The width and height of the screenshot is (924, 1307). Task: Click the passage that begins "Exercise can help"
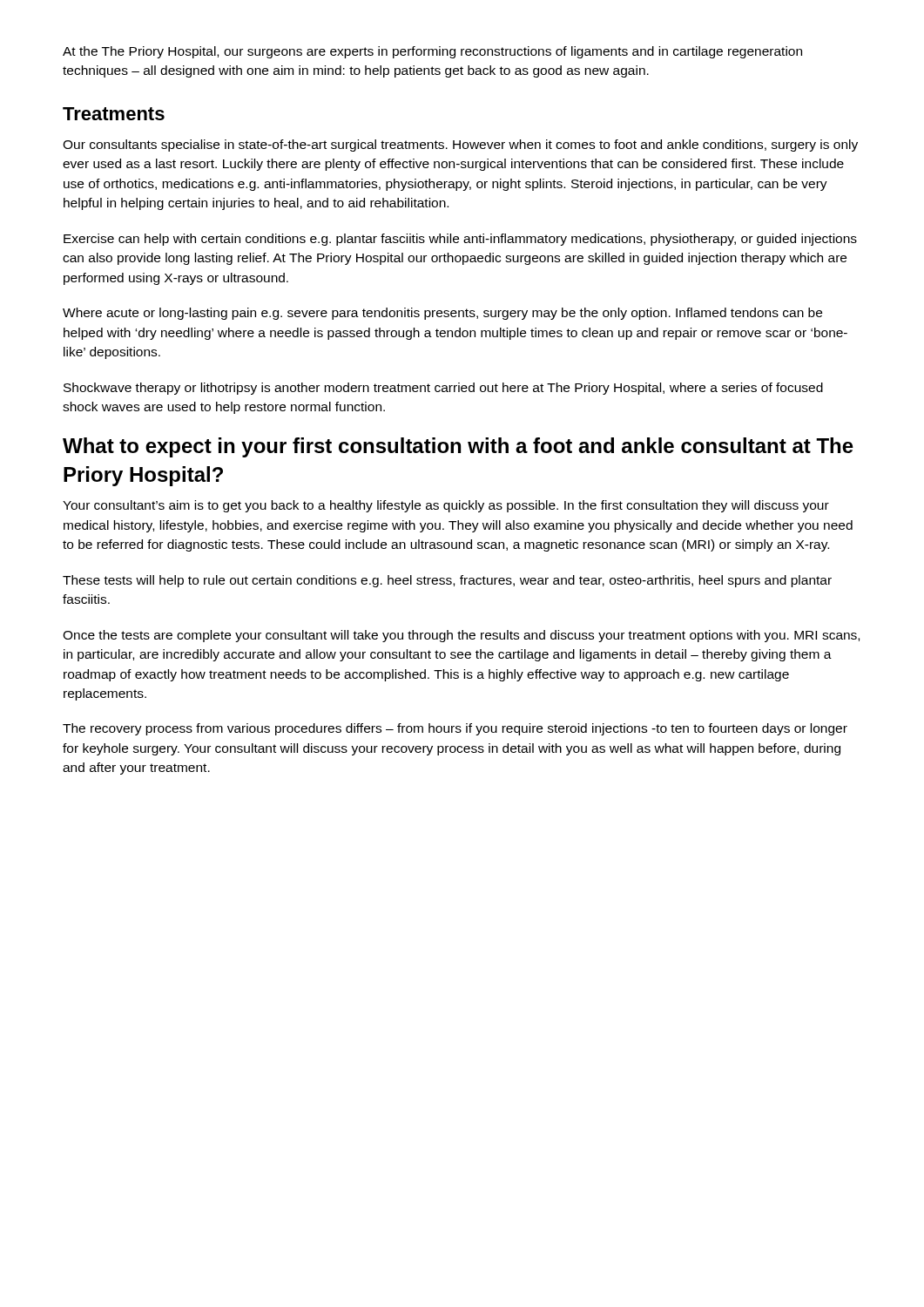pos(460,258)
